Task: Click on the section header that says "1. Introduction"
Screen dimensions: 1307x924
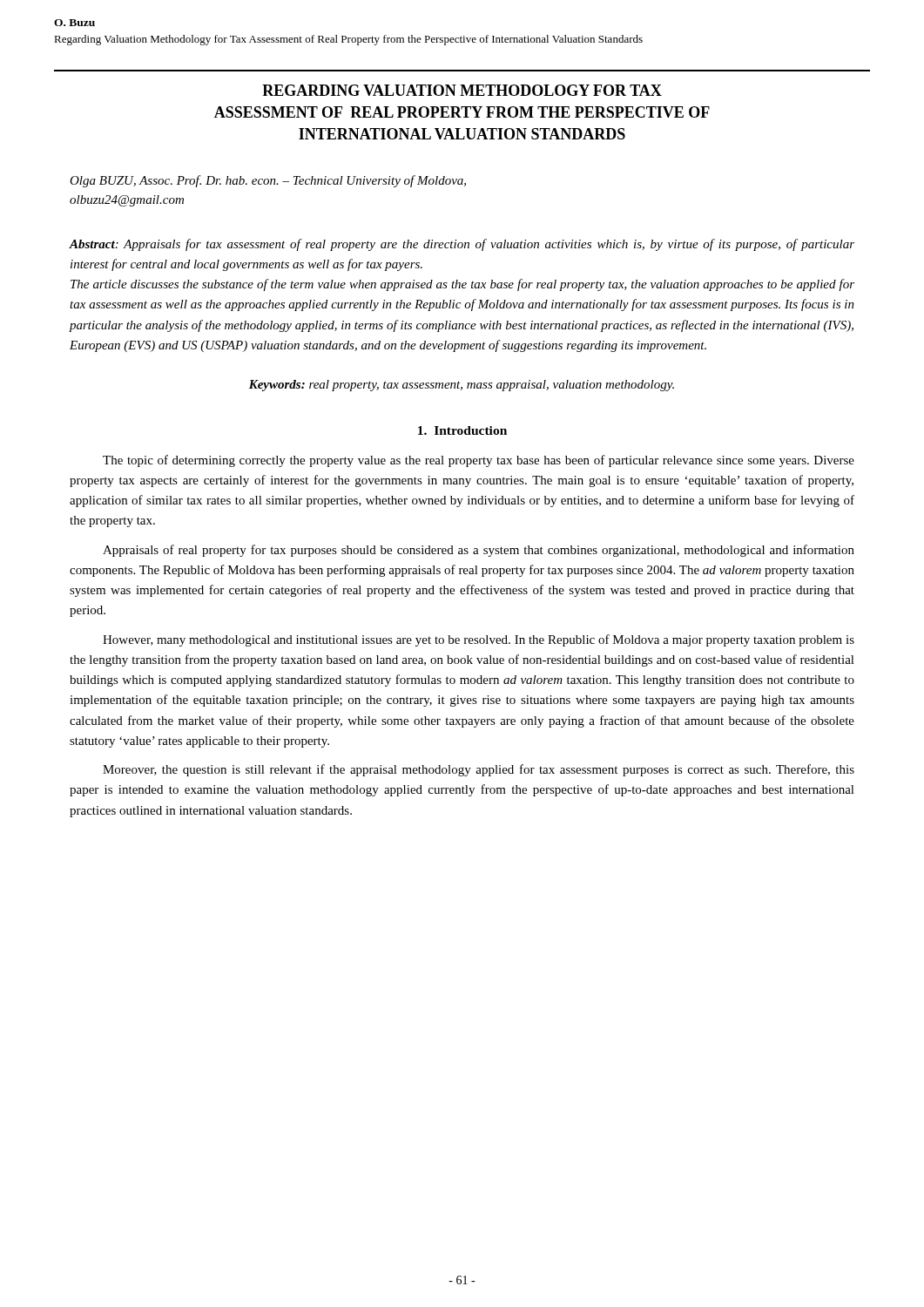Action: pos(462,430)
